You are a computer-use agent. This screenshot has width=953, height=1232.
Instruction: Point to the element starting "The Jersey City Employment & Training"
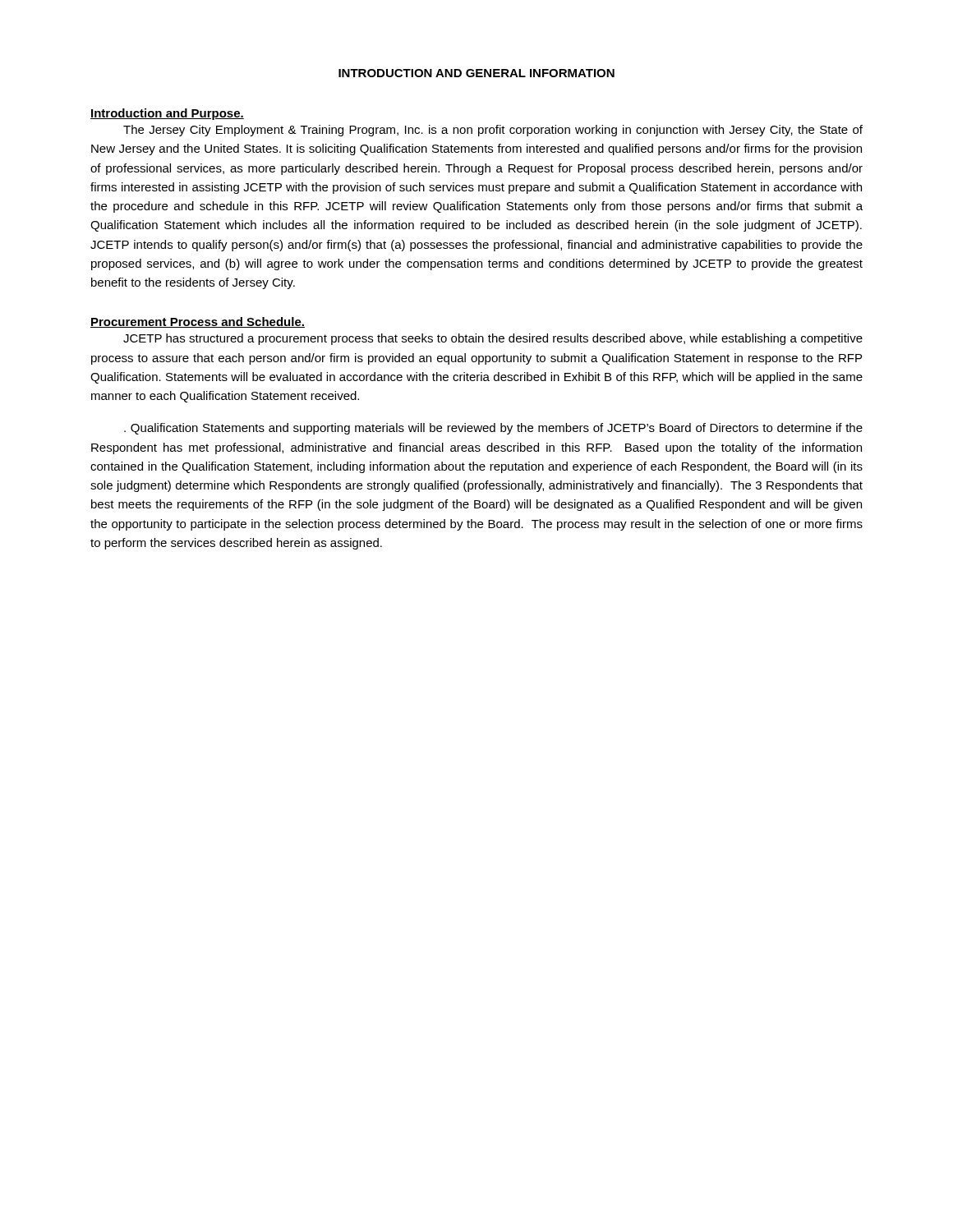(x=476, y=206)
